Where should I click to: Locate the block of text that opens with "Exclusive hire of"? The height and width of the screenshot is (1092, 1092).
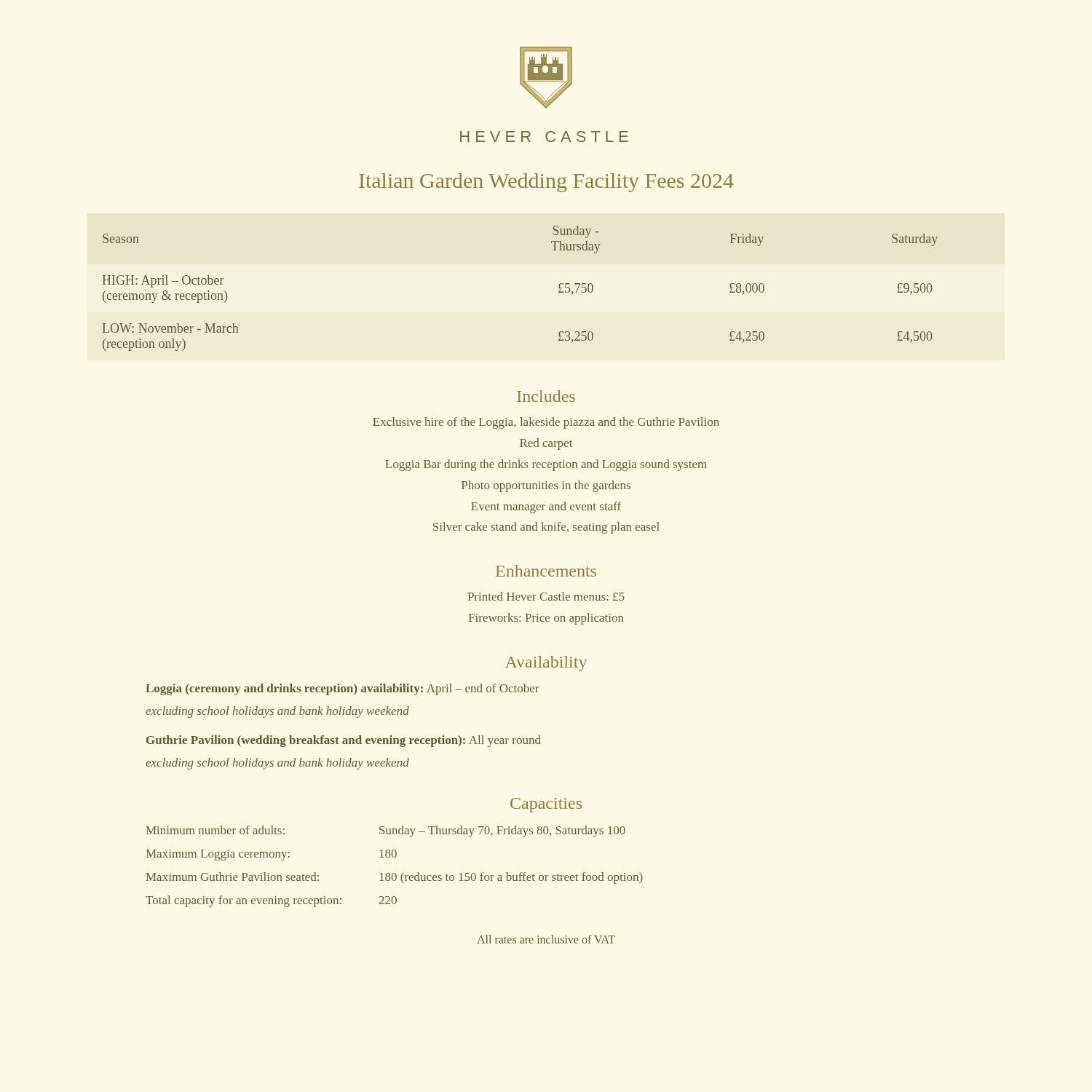click(x=546, y=474)
